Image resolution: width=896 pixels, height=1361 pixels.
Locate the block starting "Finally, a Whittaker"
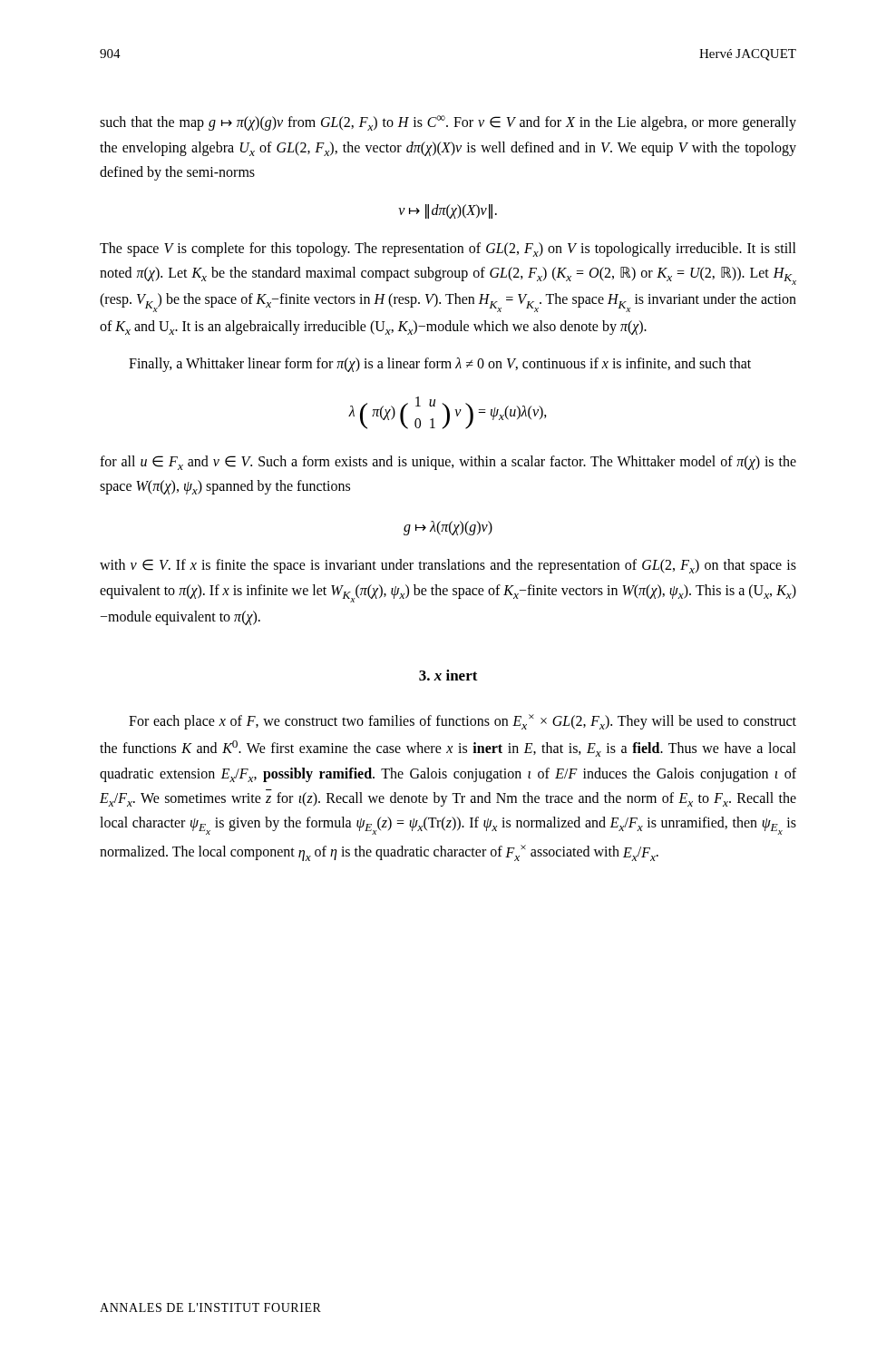coord(448,364)
